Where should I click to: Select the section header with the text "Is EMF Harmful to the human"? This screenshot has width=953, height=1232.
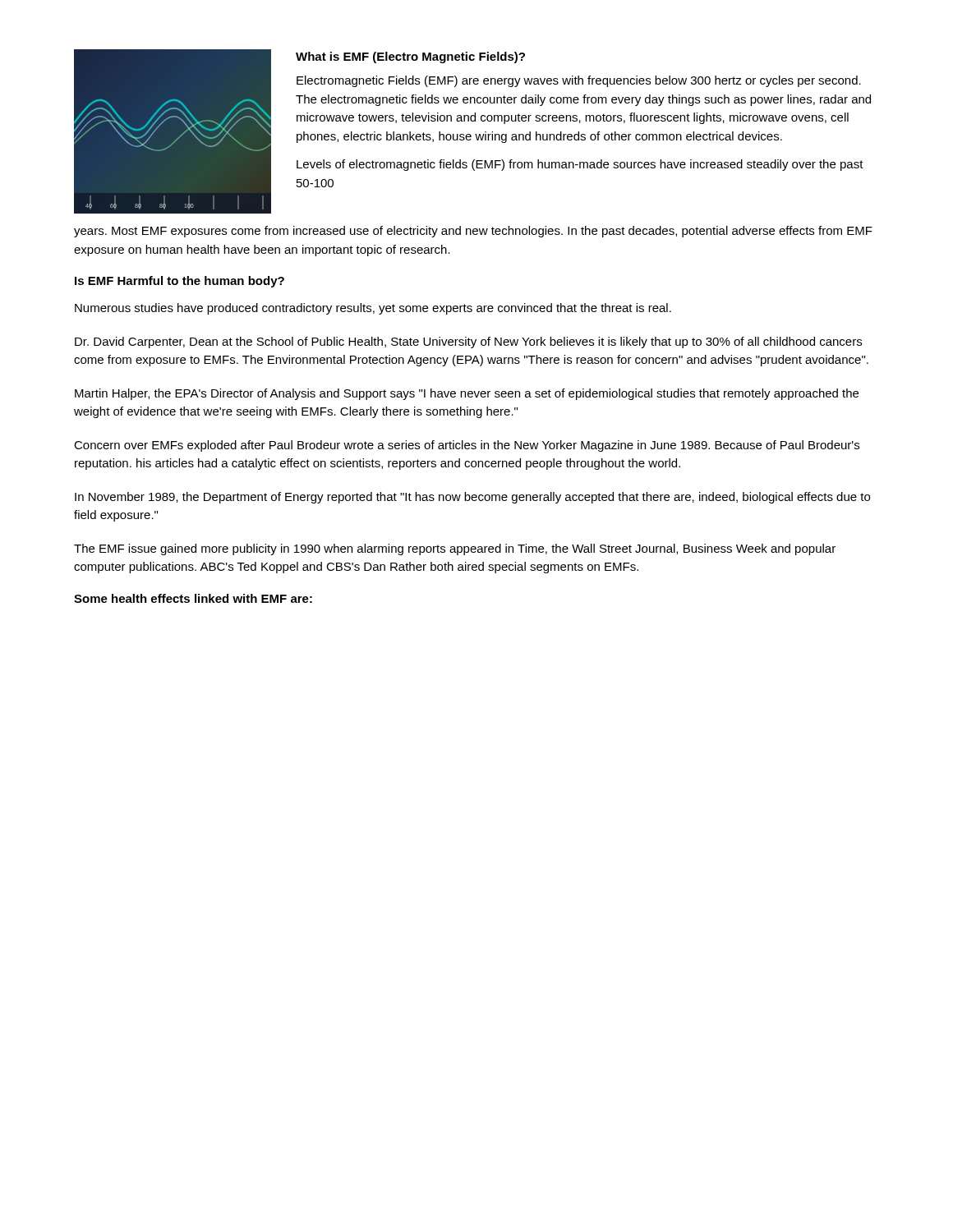[x=179, y=280]
